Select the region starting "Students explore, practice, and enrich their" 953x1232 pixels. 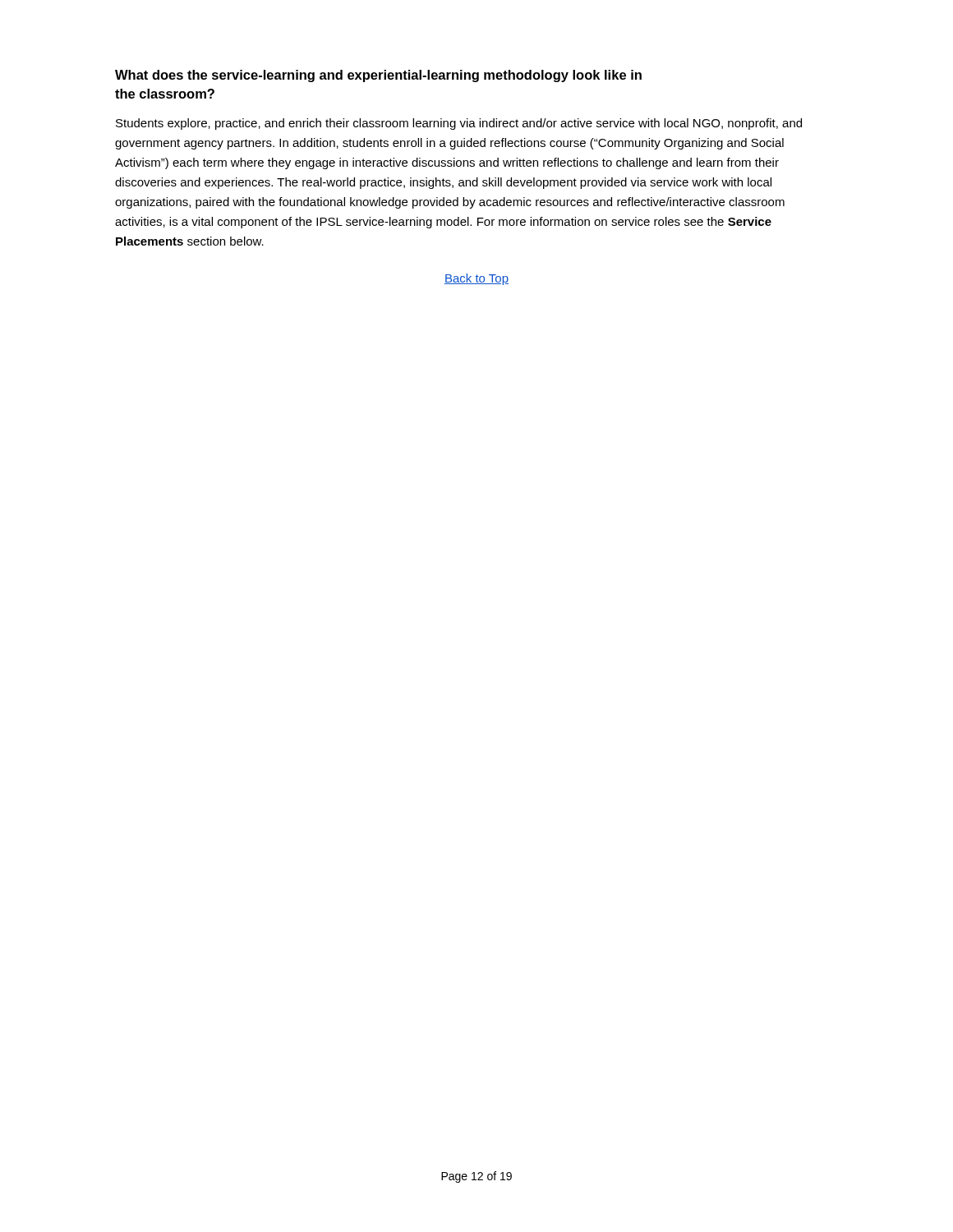(459, 182)
